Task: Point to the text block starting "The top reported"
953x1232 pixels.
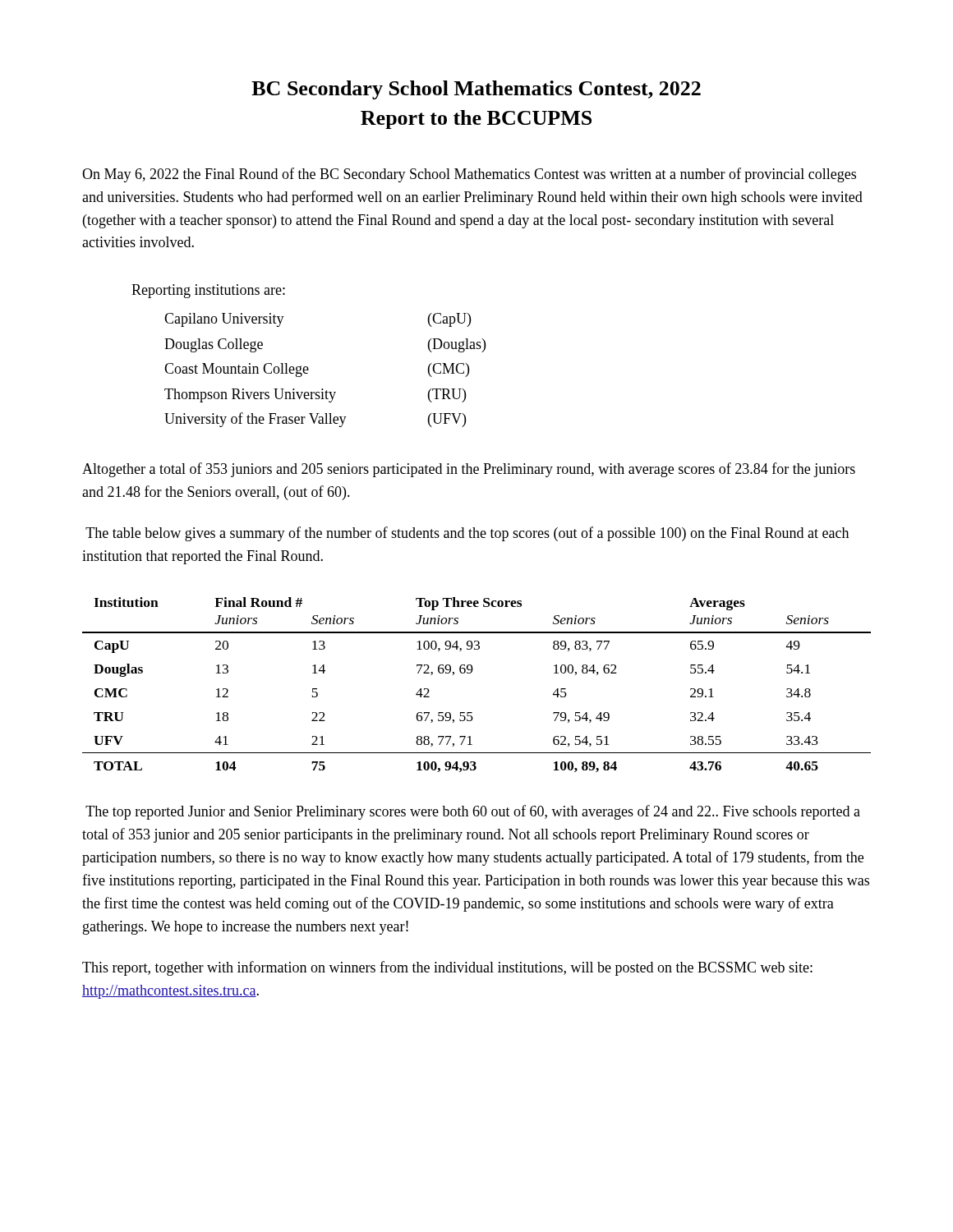Action: click(476, 869)
